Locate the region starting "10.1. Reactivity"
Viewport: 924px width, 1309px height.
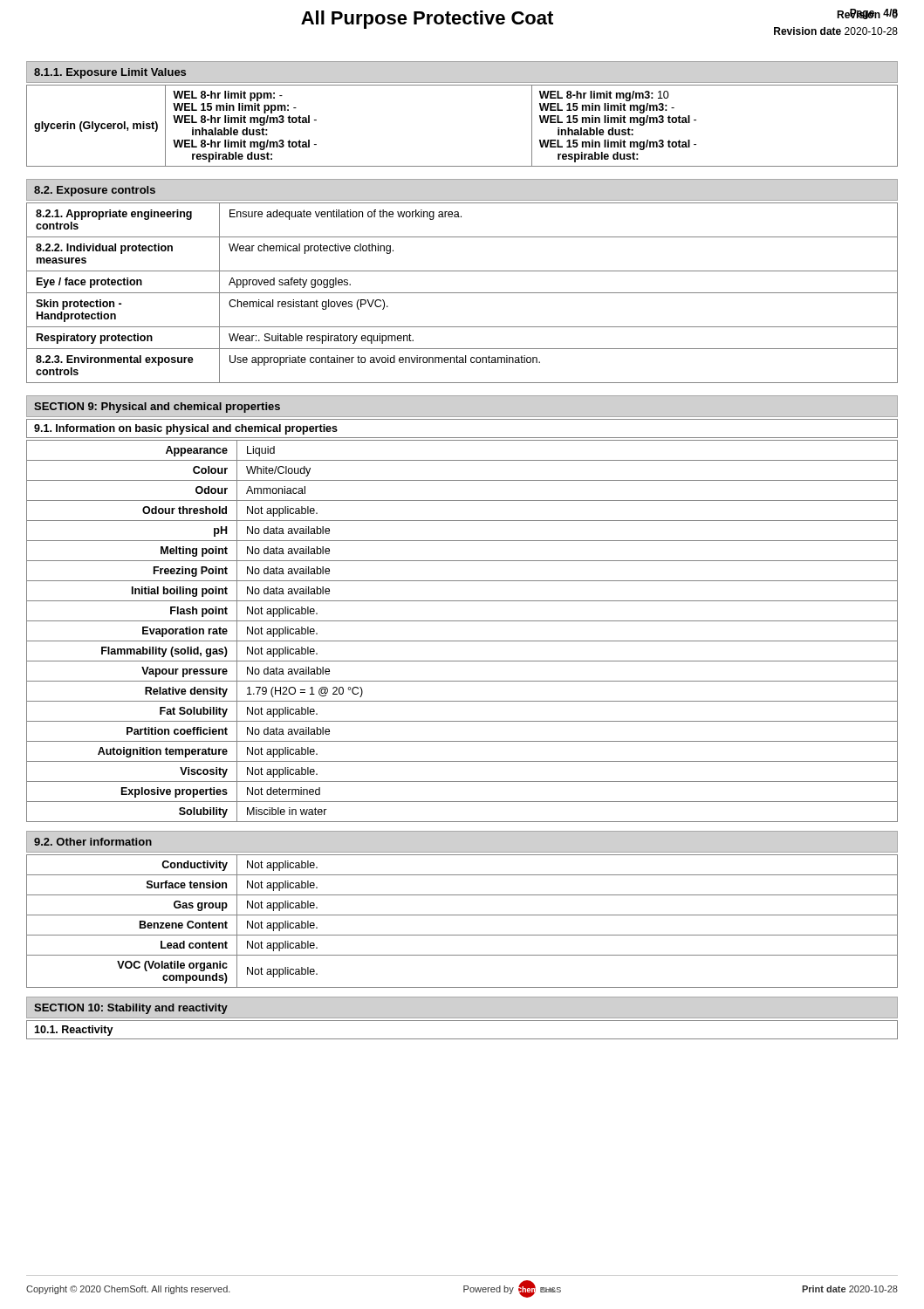(73, 1030)
